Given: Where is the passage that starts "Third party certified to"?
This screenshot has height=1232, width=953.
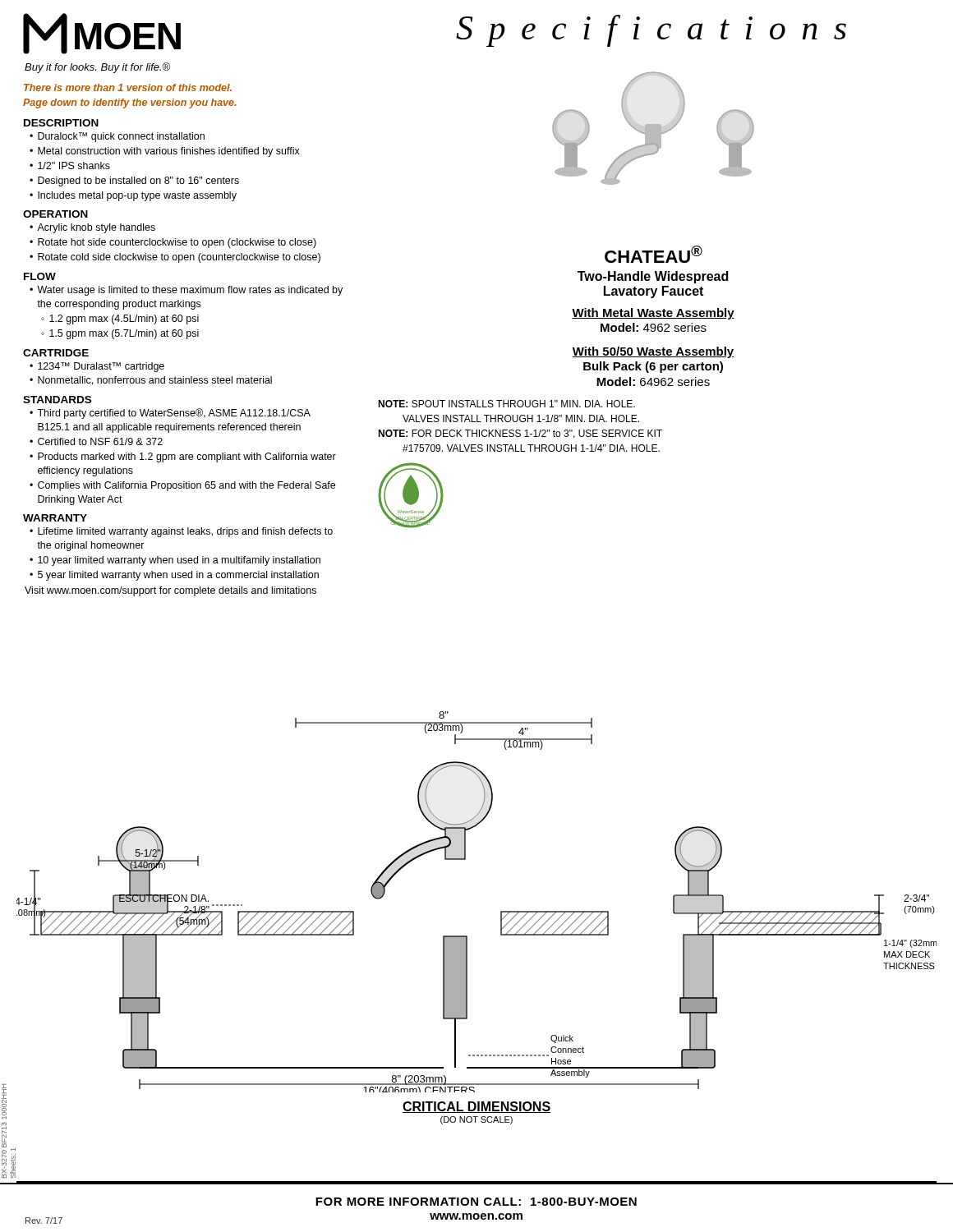Looking at the screenshot, I should click(x=174, y=420).
